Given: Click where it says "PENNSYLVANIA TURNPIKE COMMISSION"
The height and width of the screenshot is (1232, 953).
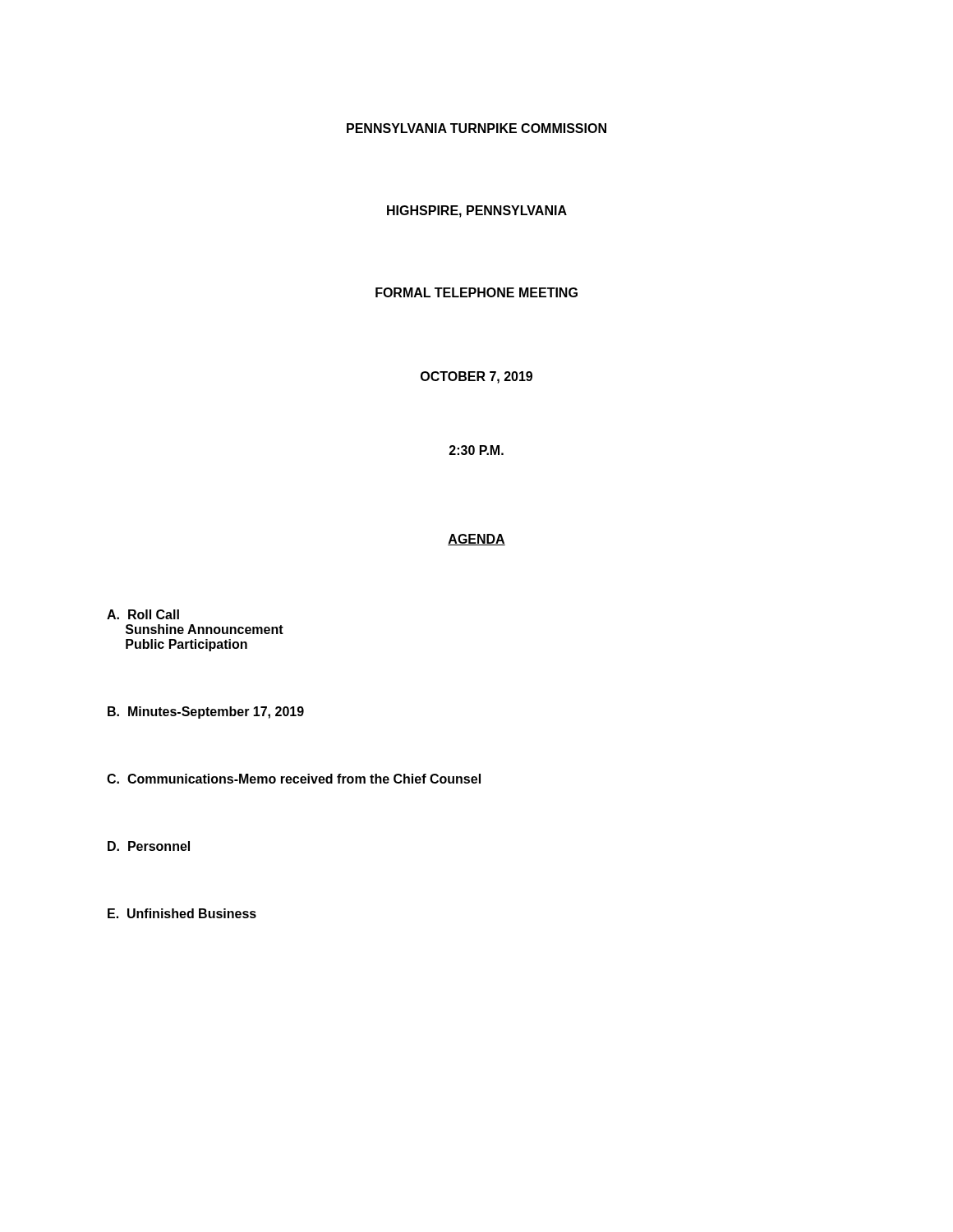Looking at the screenshot, I should (x=476, y=129).
